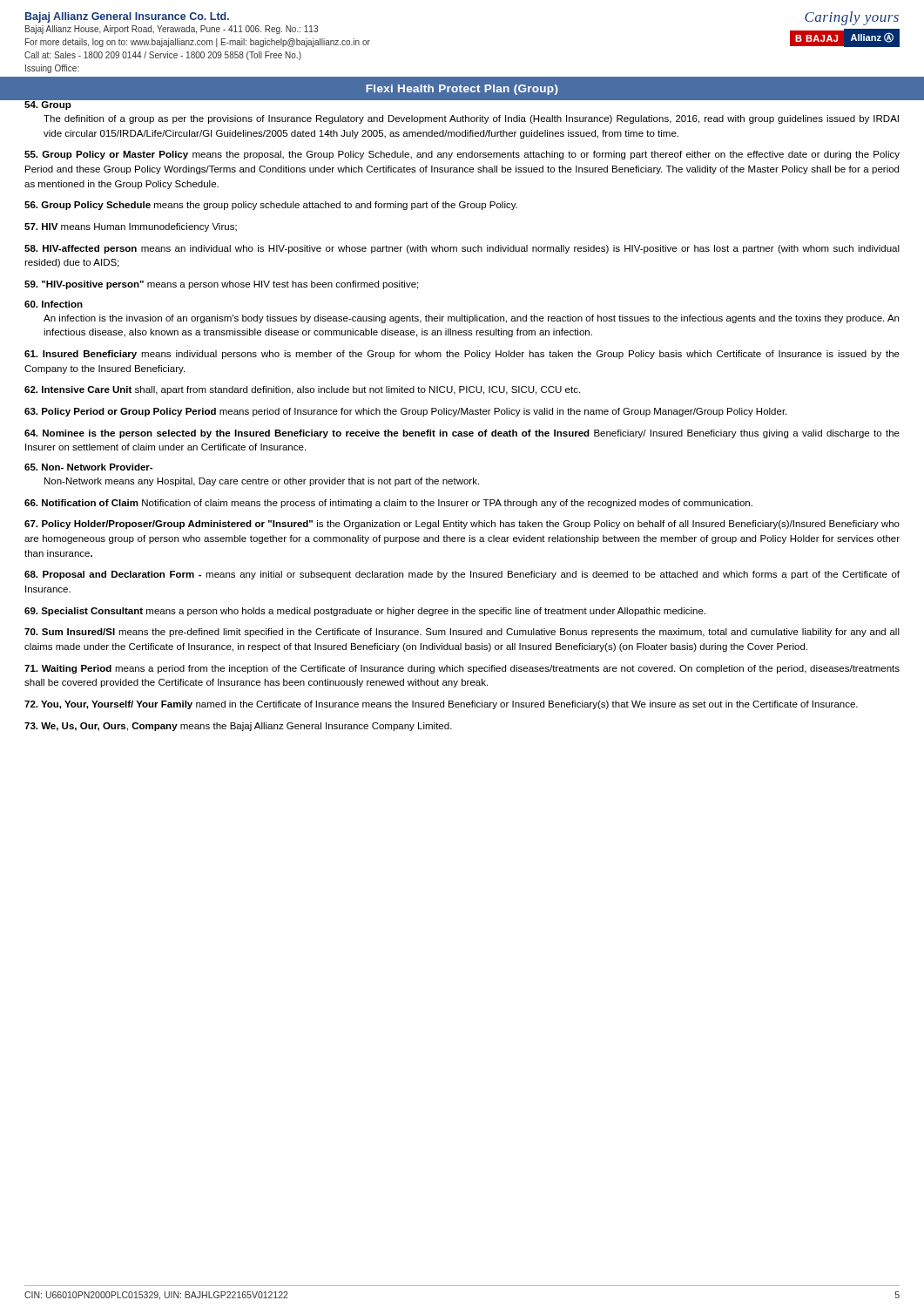Click on the region starting "73. We, Us,"
Image resolution: width=924 pixels, height=1307 pixels.
click(238, 726)
